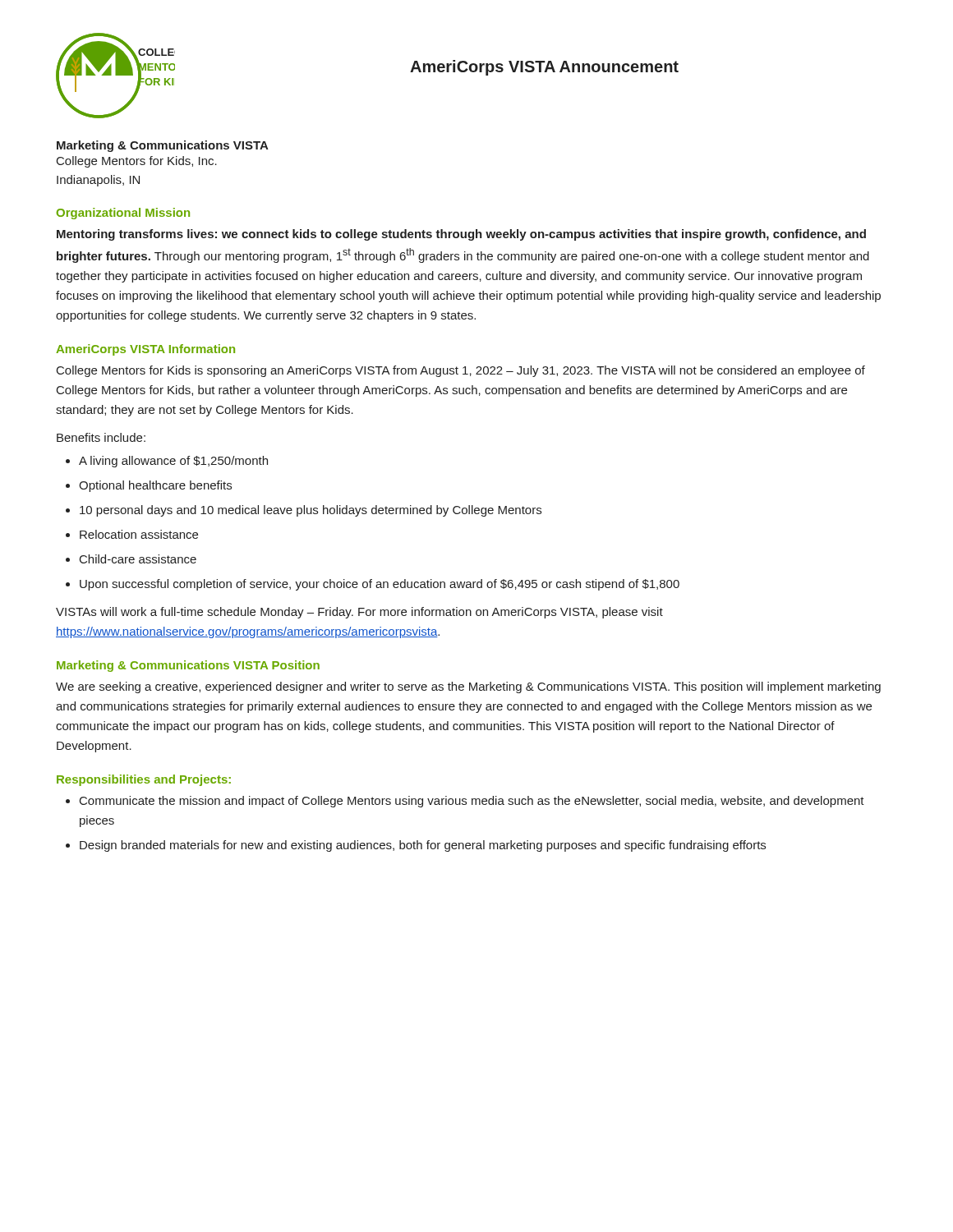The height and width of the screenshot is (1232, 953).
Task: Find the block starting "We are seeking a creative, experienced designer"
Action: 469,716
